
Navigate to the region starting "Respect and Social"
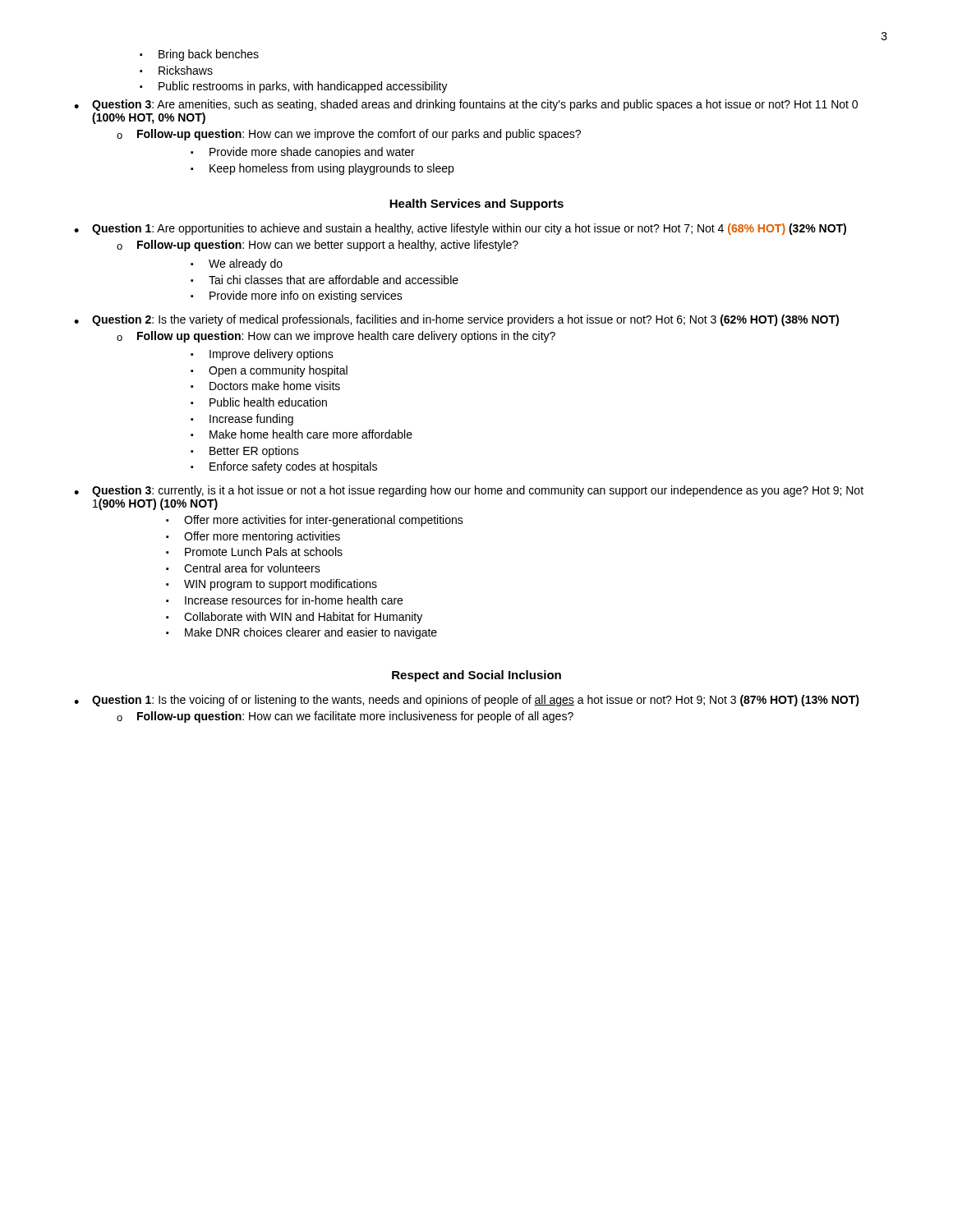click(x=476, y=675)
